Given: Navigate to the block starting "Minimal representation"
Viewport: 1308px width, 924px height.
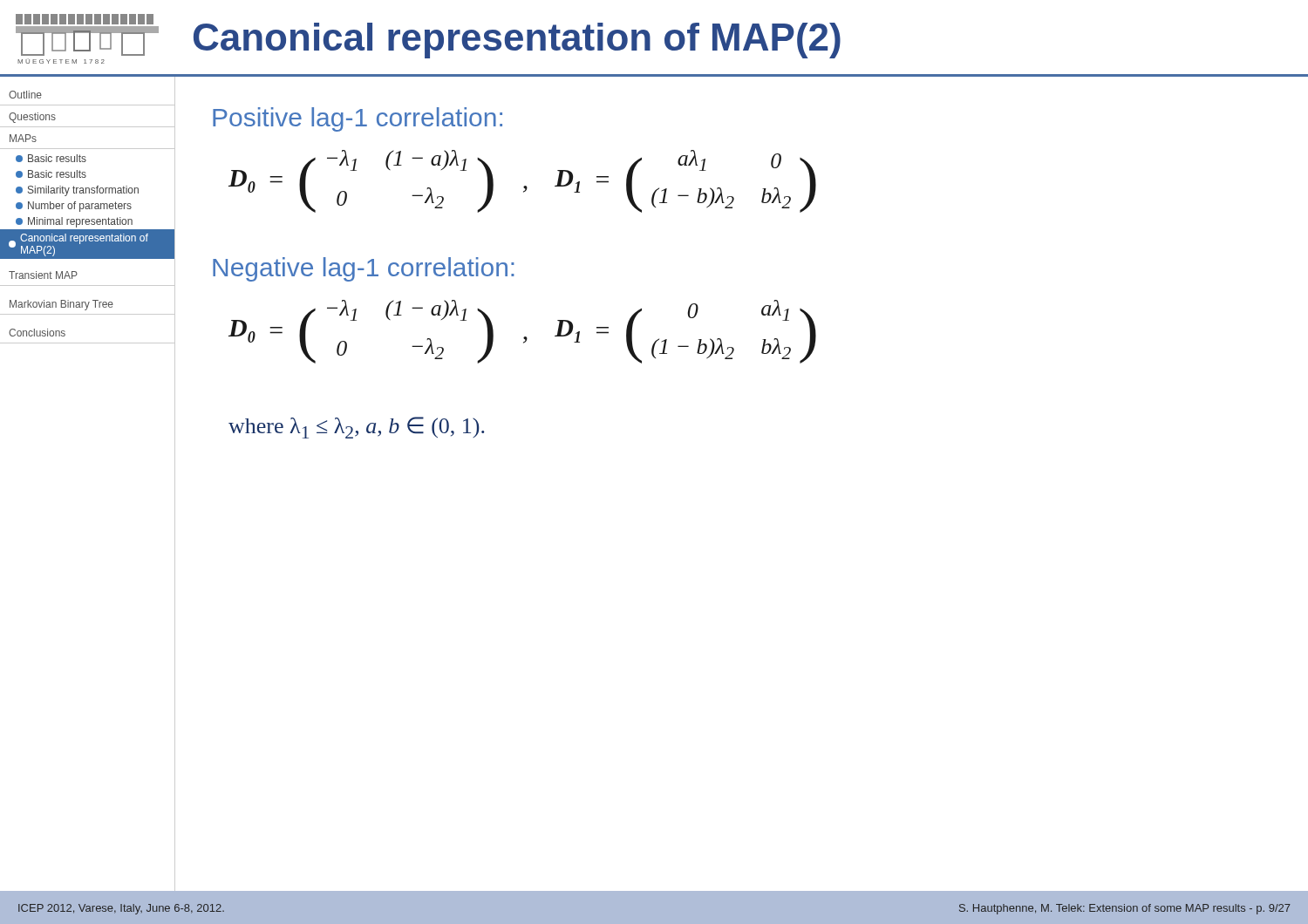Looking at the screenshot, I should pos(74,221).
